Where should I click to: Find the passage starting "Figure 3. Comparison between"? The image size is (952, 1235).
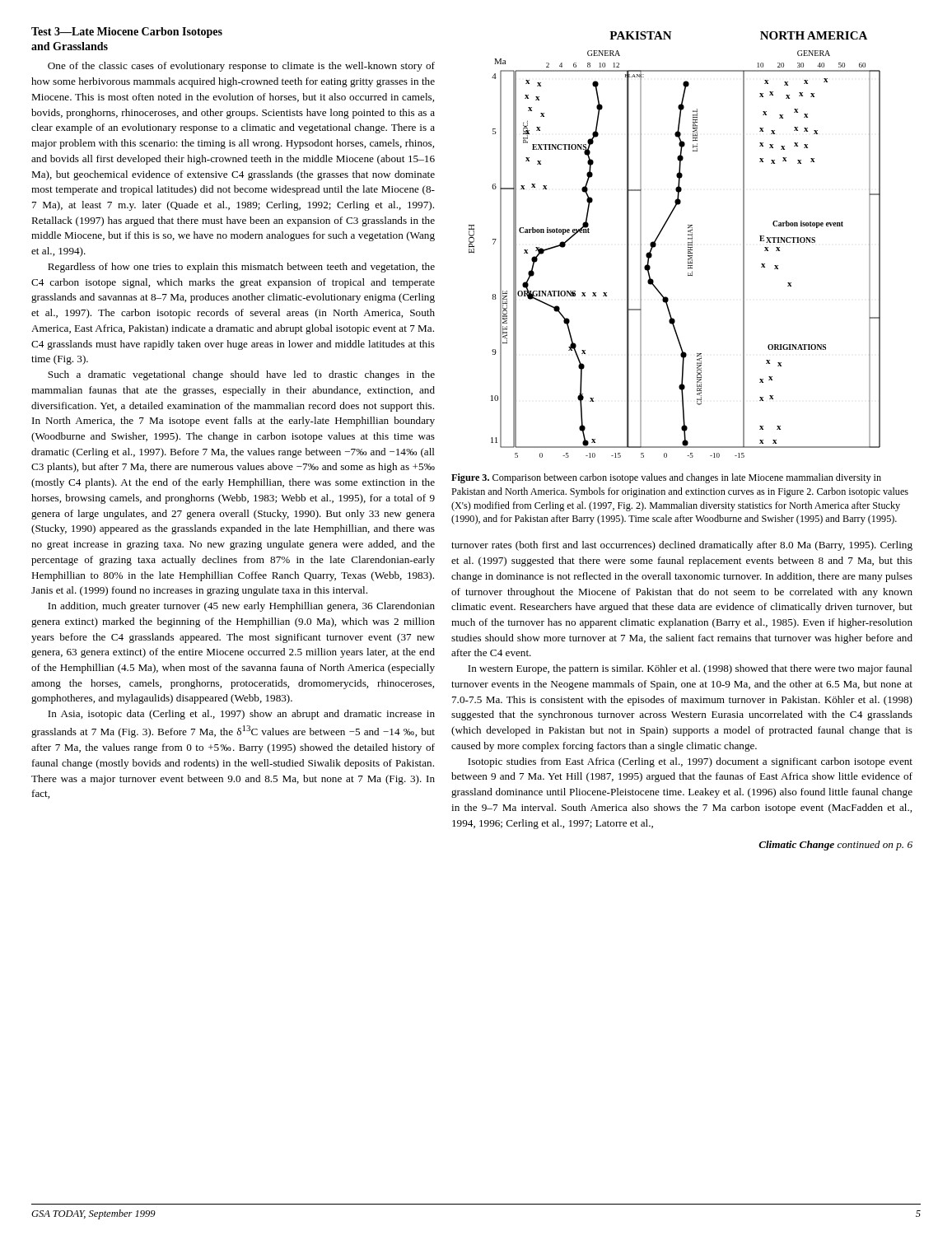click(x=680, y=498)
